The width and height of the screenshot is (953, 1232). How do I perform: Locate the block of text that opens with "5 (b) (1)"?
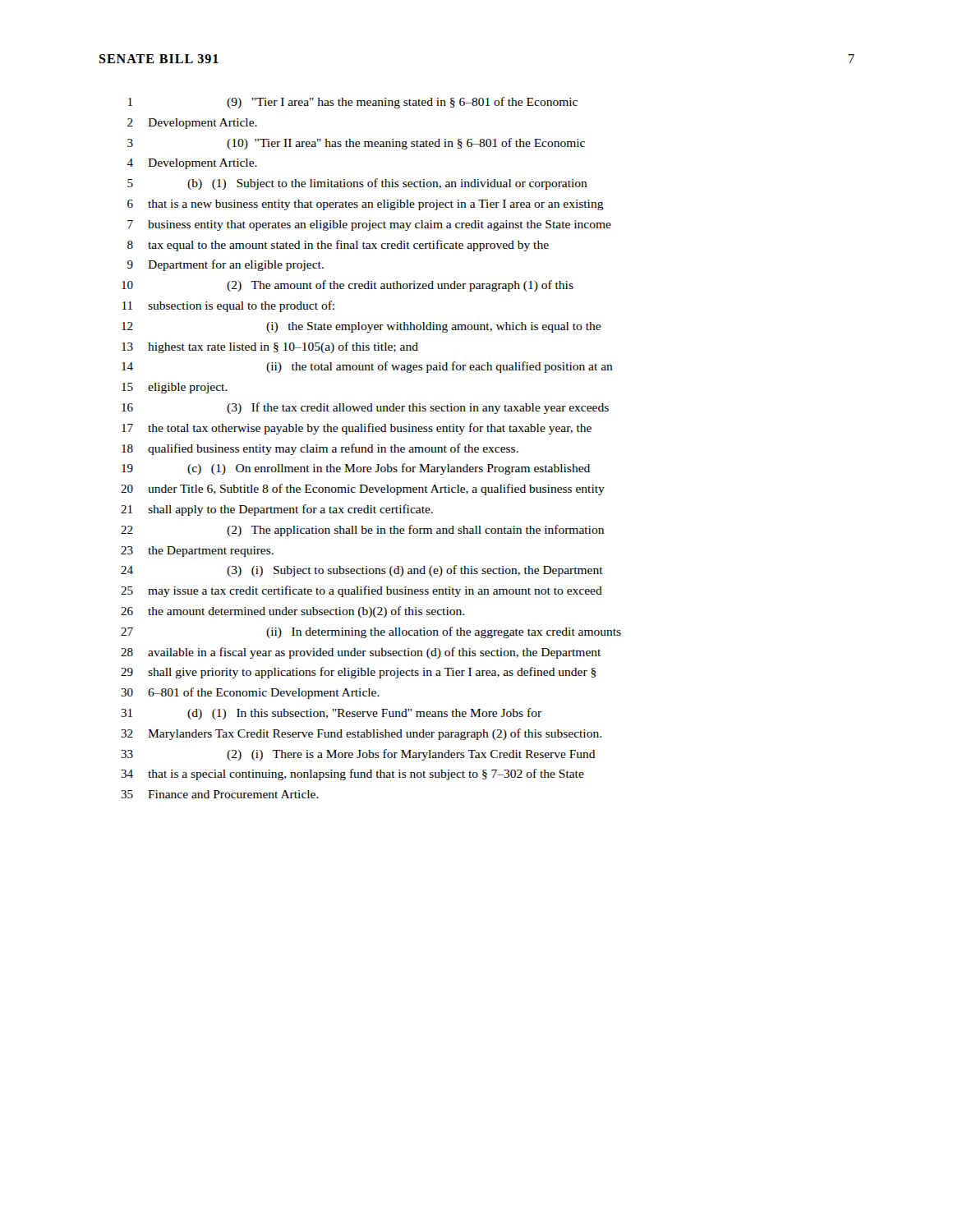click(x=476, y=224)
